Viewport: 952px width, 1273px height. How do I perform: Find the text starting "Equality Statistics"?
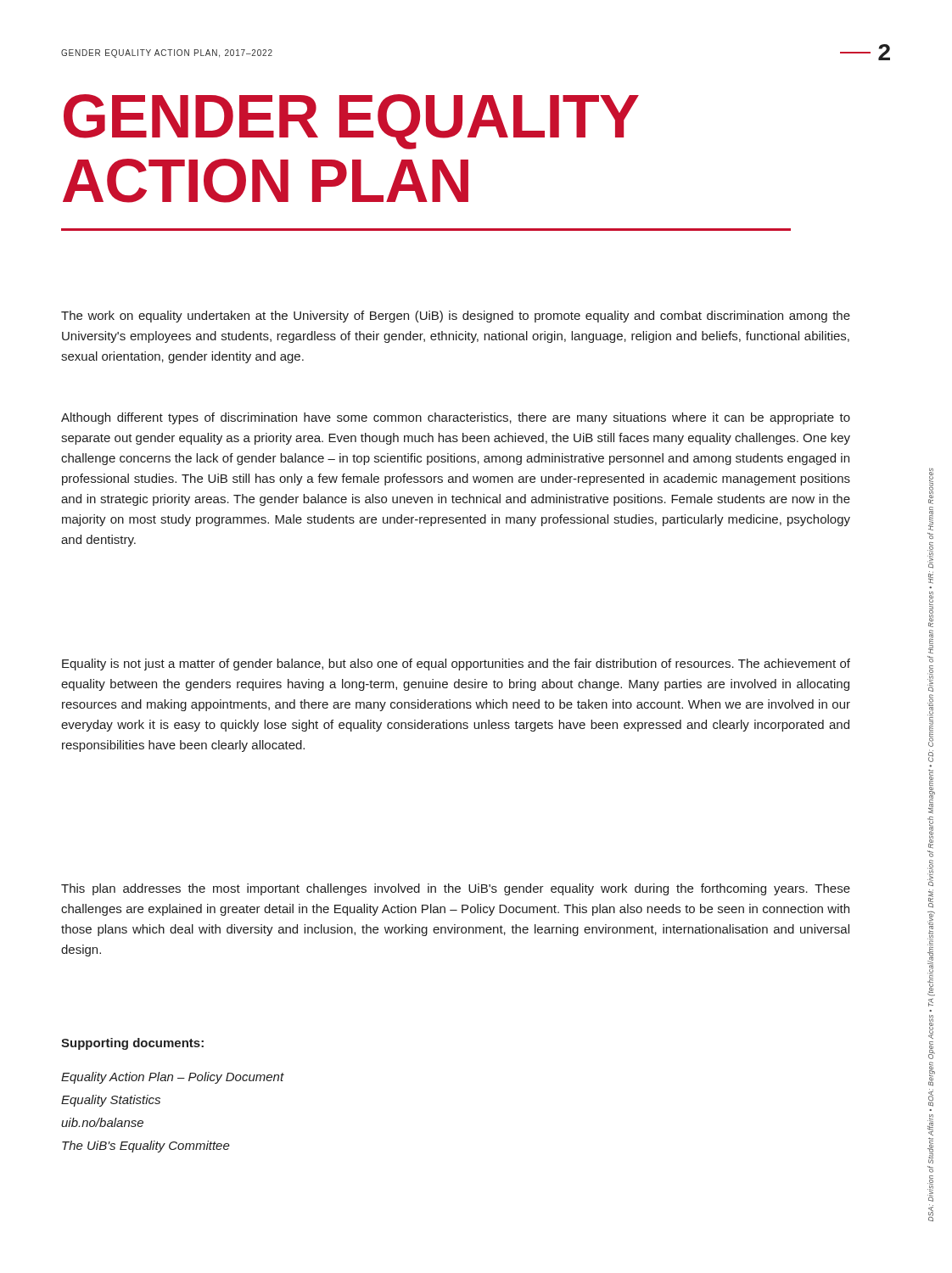[111, 1099]
